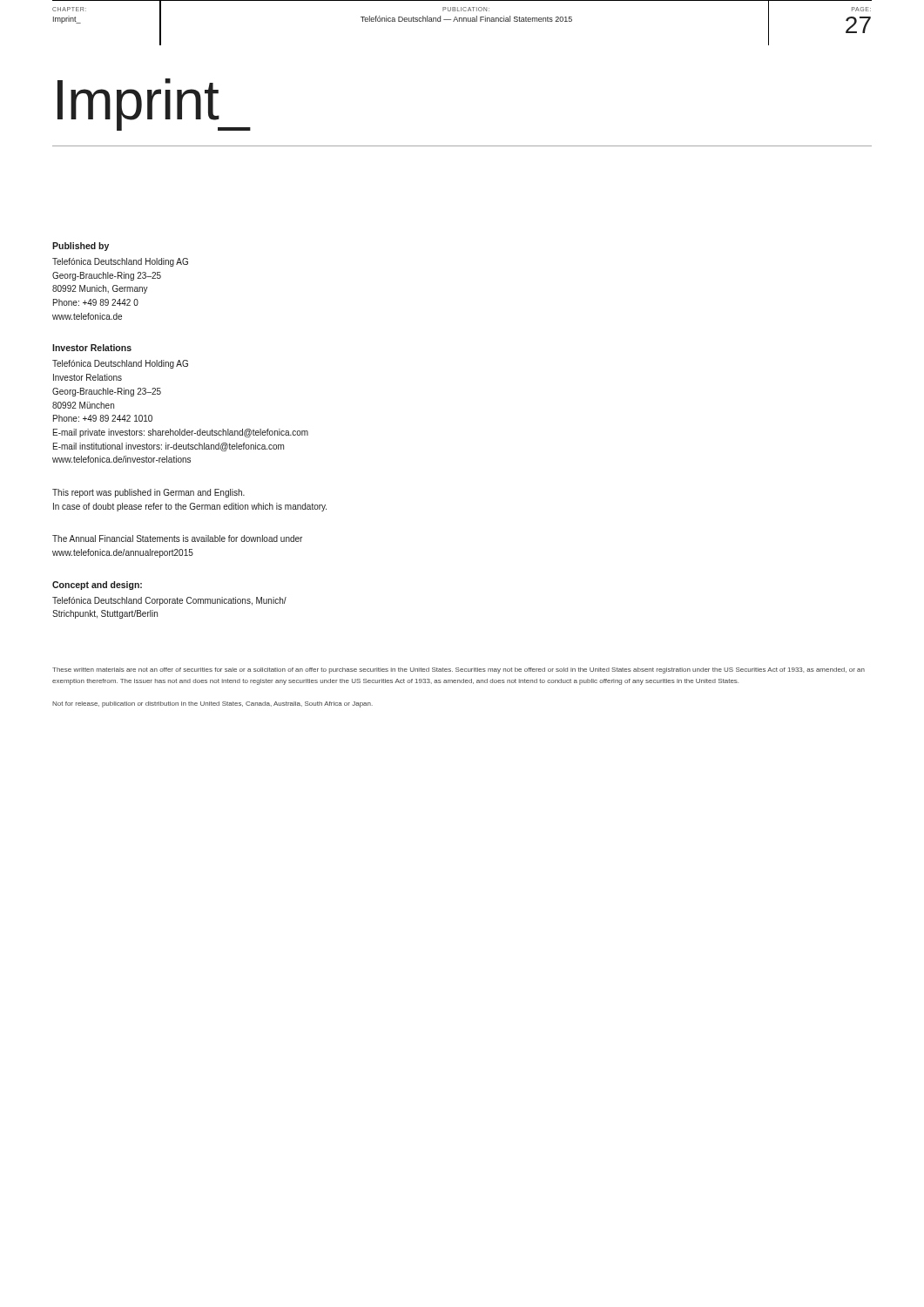Select the footnote containing "Not for release, publication or distribution in"

(213, 704)
